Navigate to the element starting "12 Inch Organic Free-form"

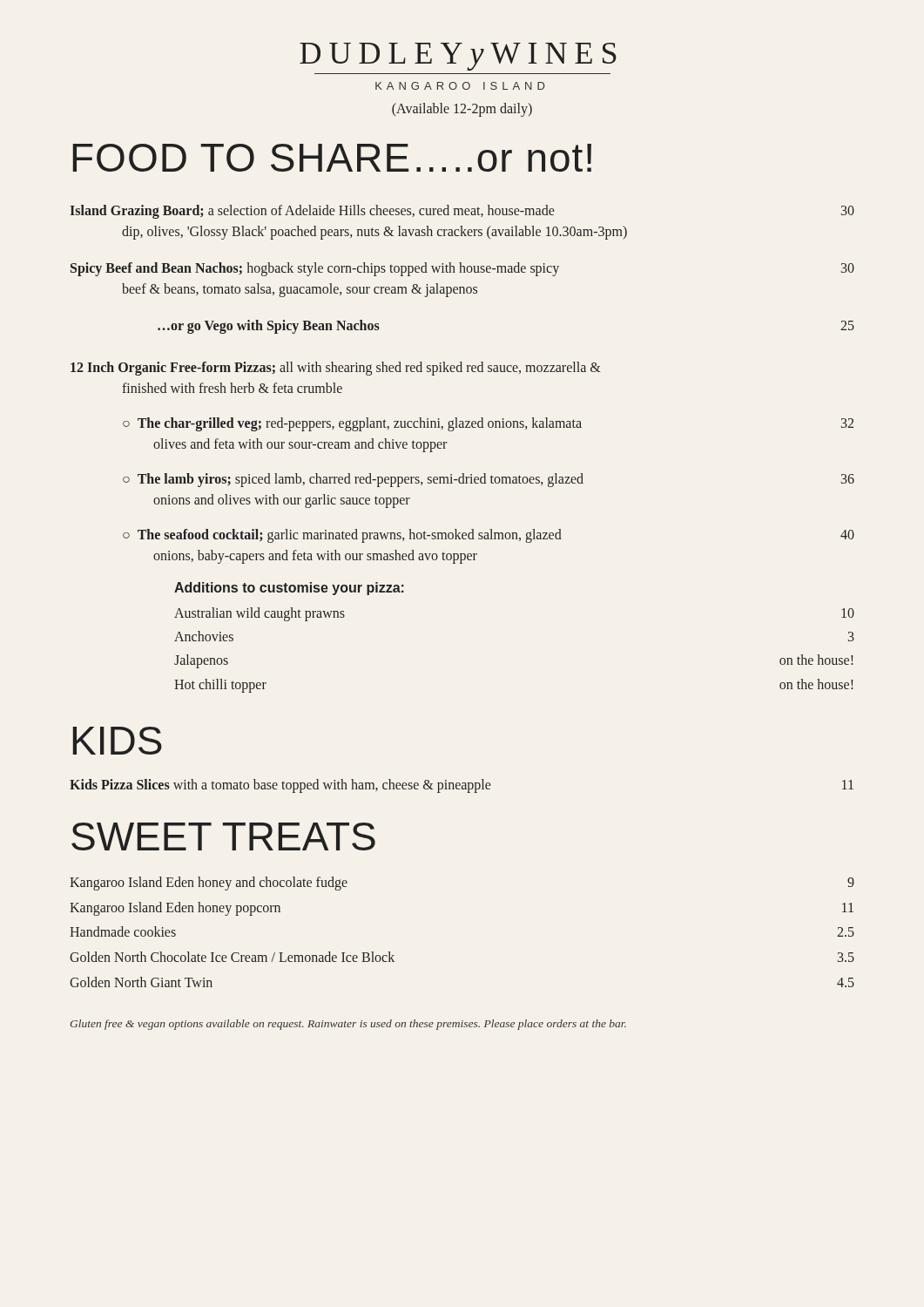(x=462, y=527)
